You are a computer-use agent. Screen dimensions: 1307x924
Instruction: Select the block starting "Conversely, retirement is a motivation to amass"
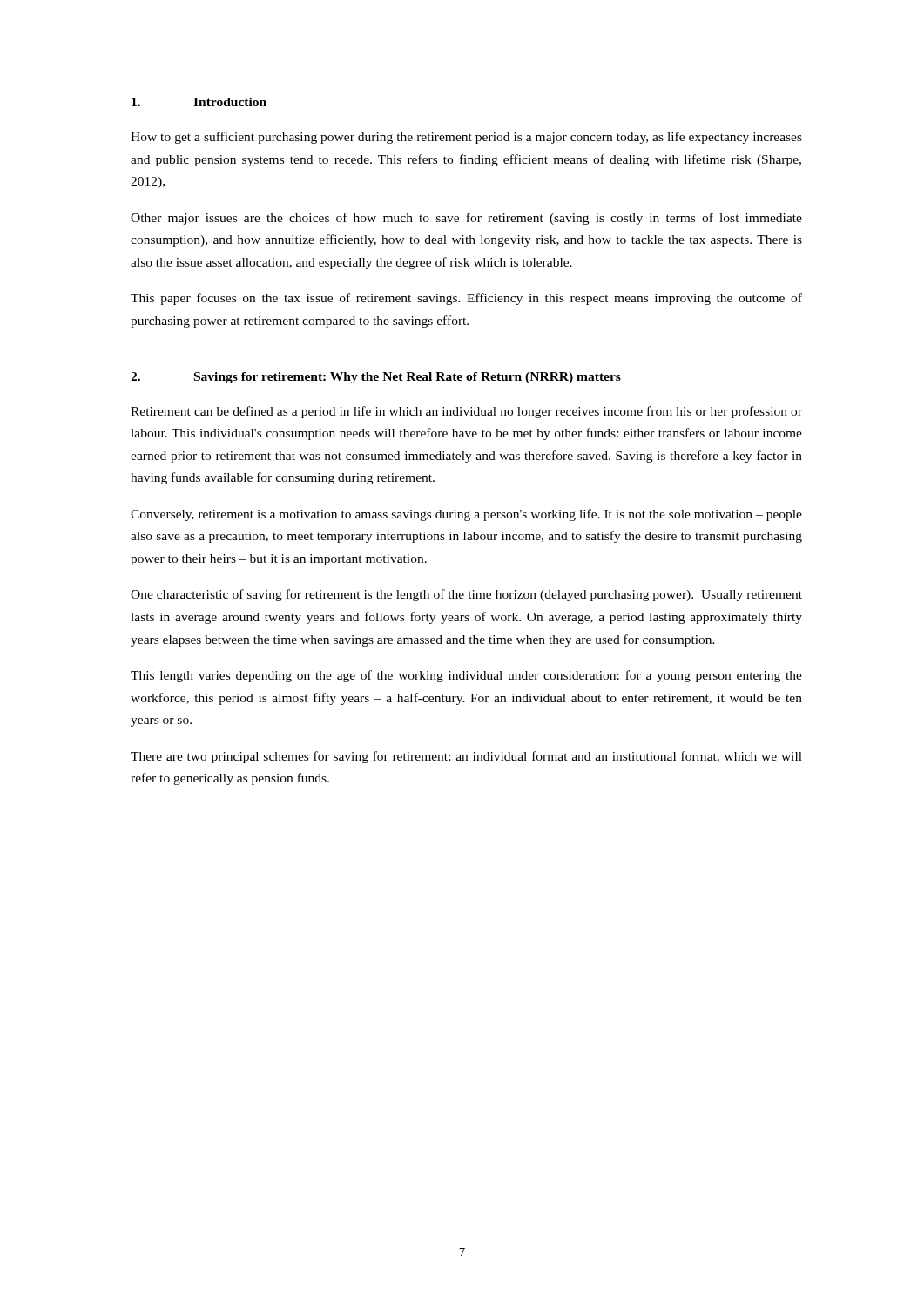click(x=466, y=536)
